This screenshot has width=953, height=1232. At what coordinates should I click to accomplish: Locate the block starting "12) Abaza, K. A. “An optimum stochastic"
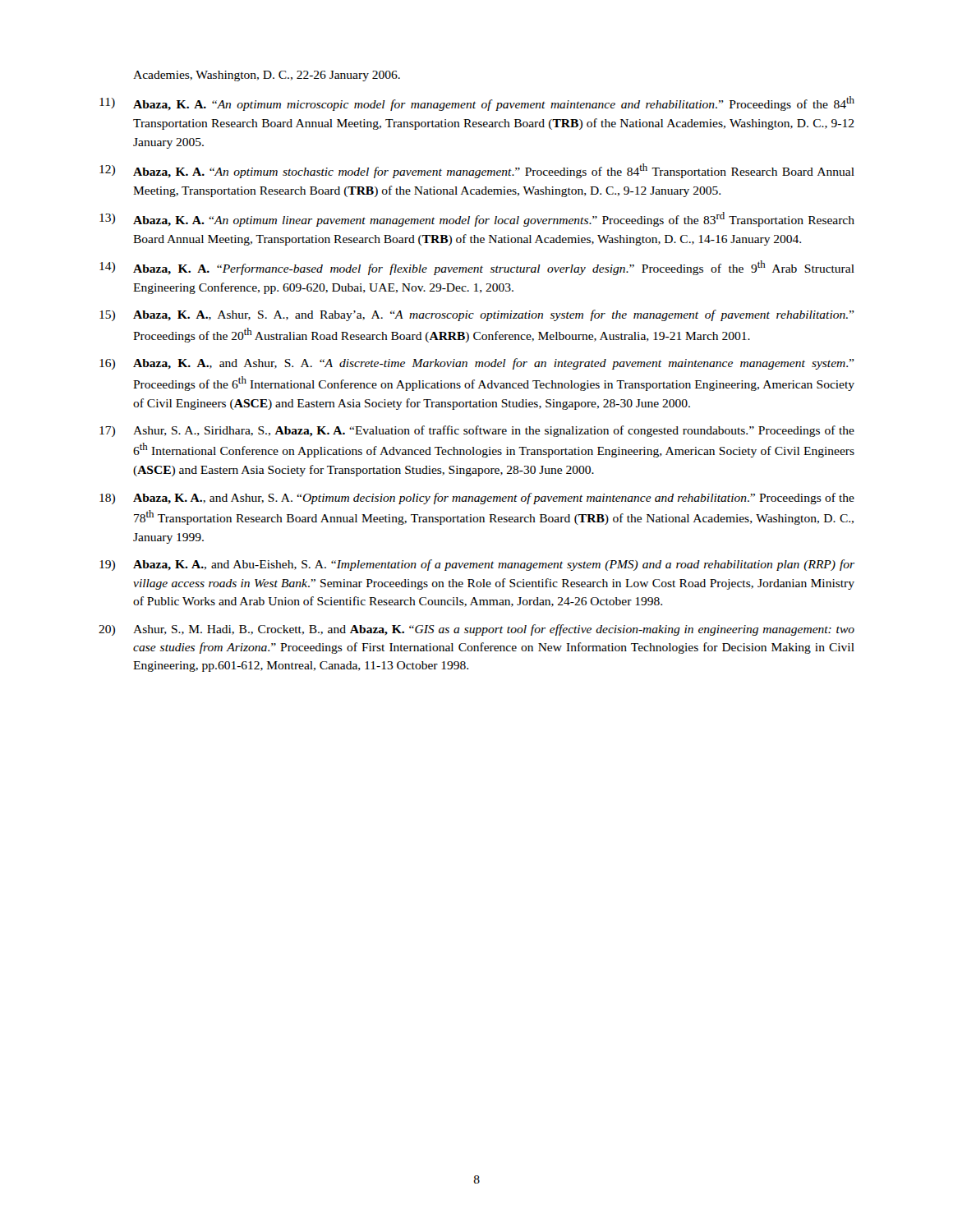476,180
